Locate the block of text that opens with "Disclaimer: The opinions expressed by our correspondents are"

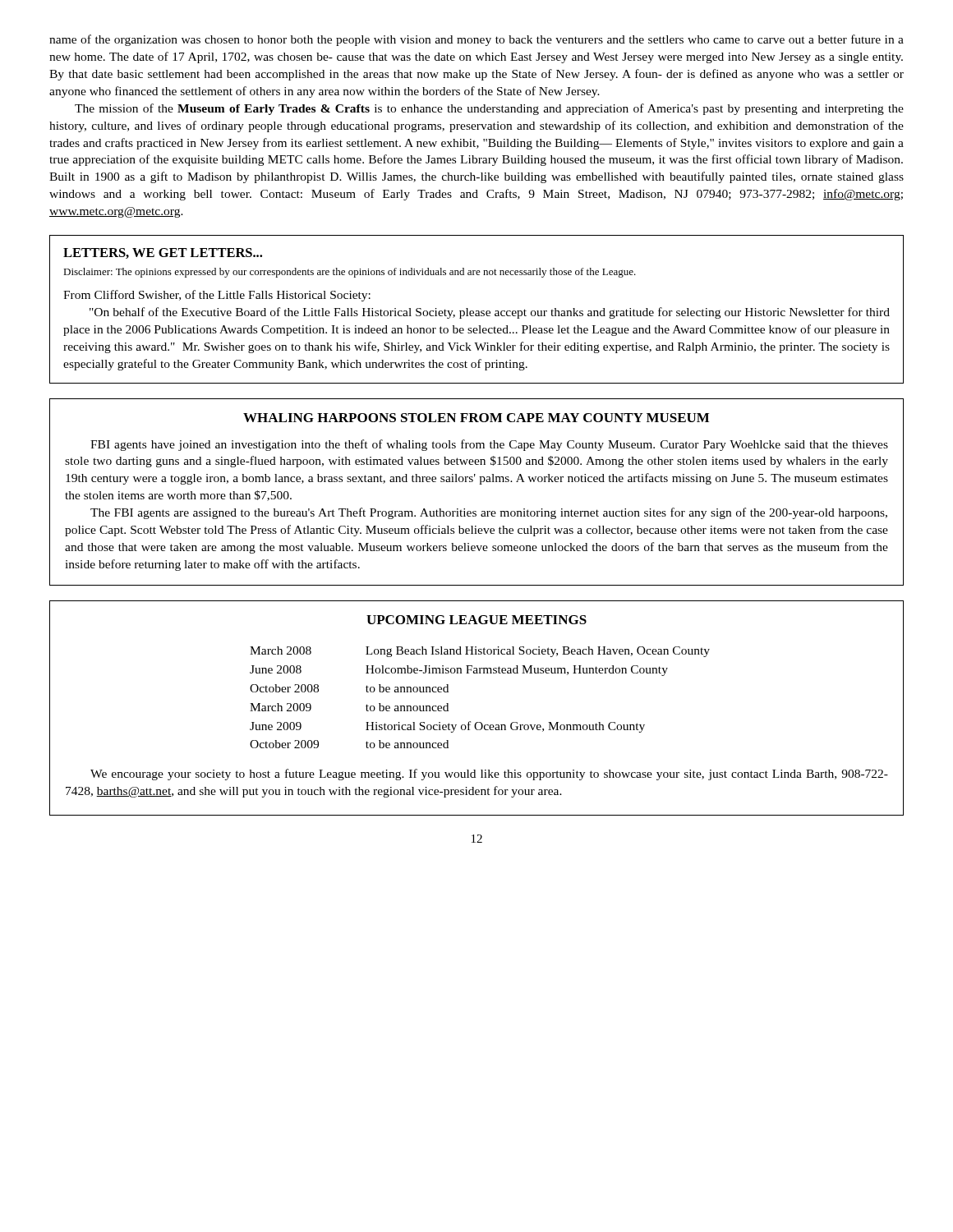350,272
